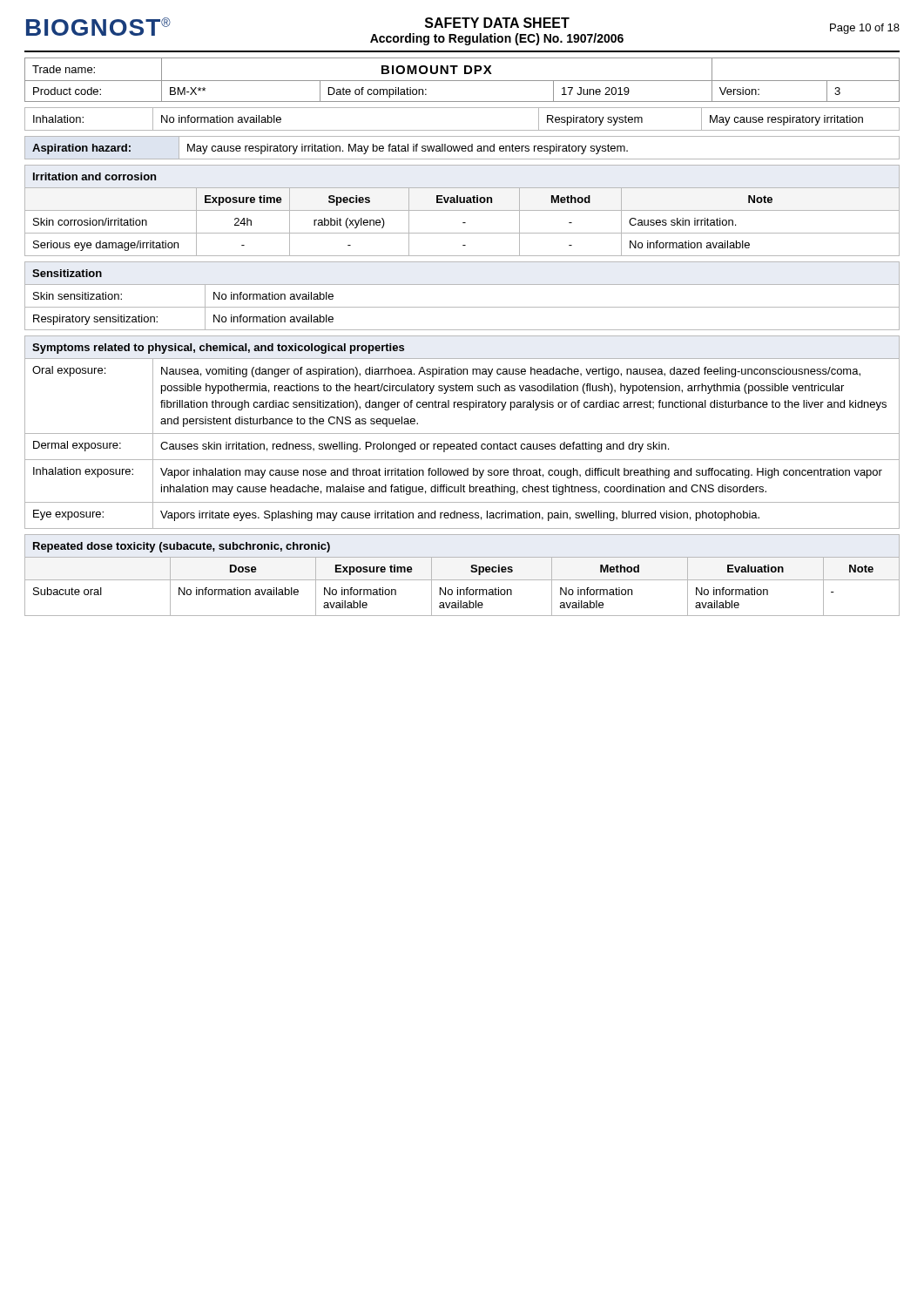Find the table that mentions "Aspiration hazard:"

tap(462, 148)
